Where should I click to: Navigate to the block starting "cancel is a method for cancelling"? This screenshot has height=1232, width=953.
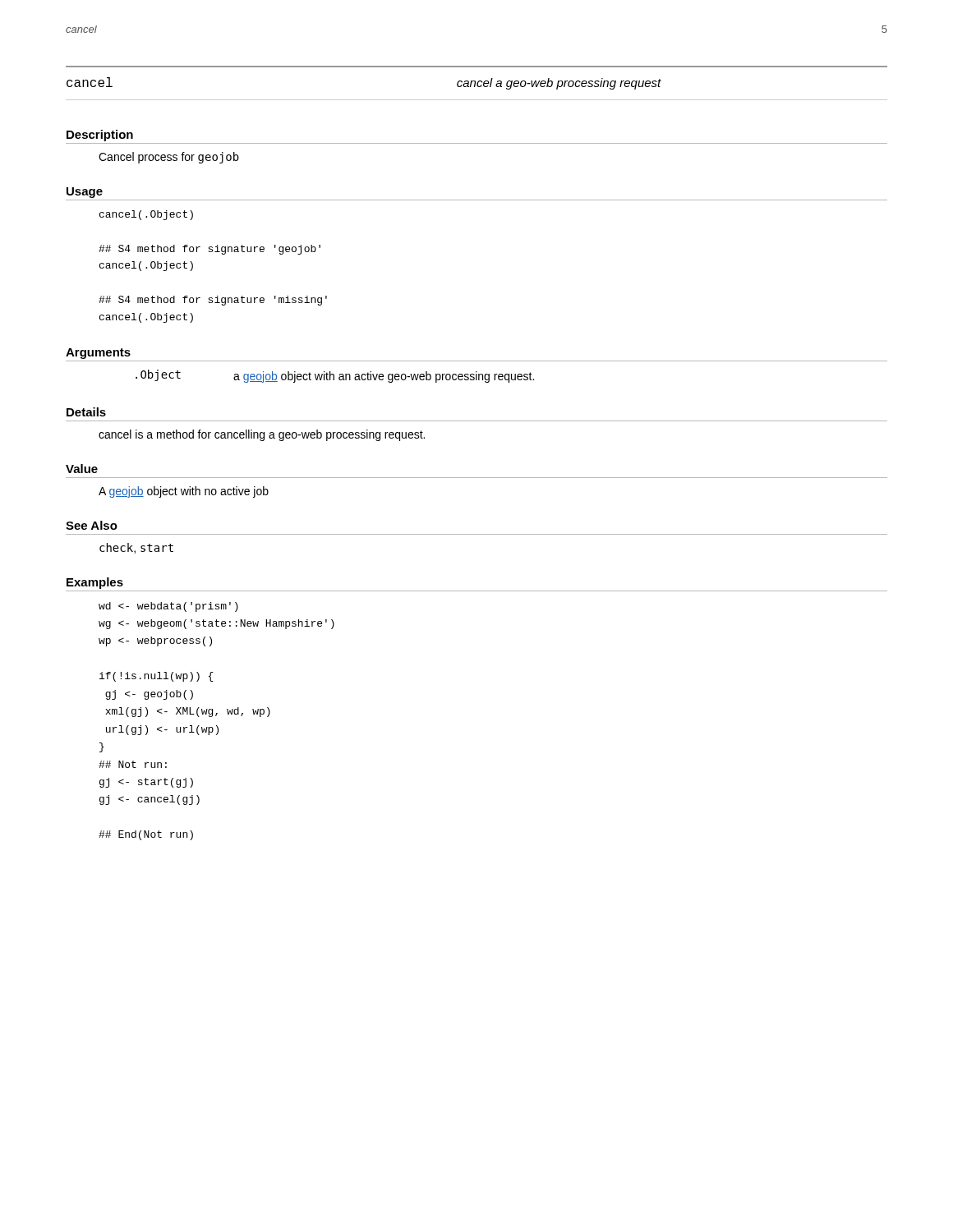tap(262, 434)
